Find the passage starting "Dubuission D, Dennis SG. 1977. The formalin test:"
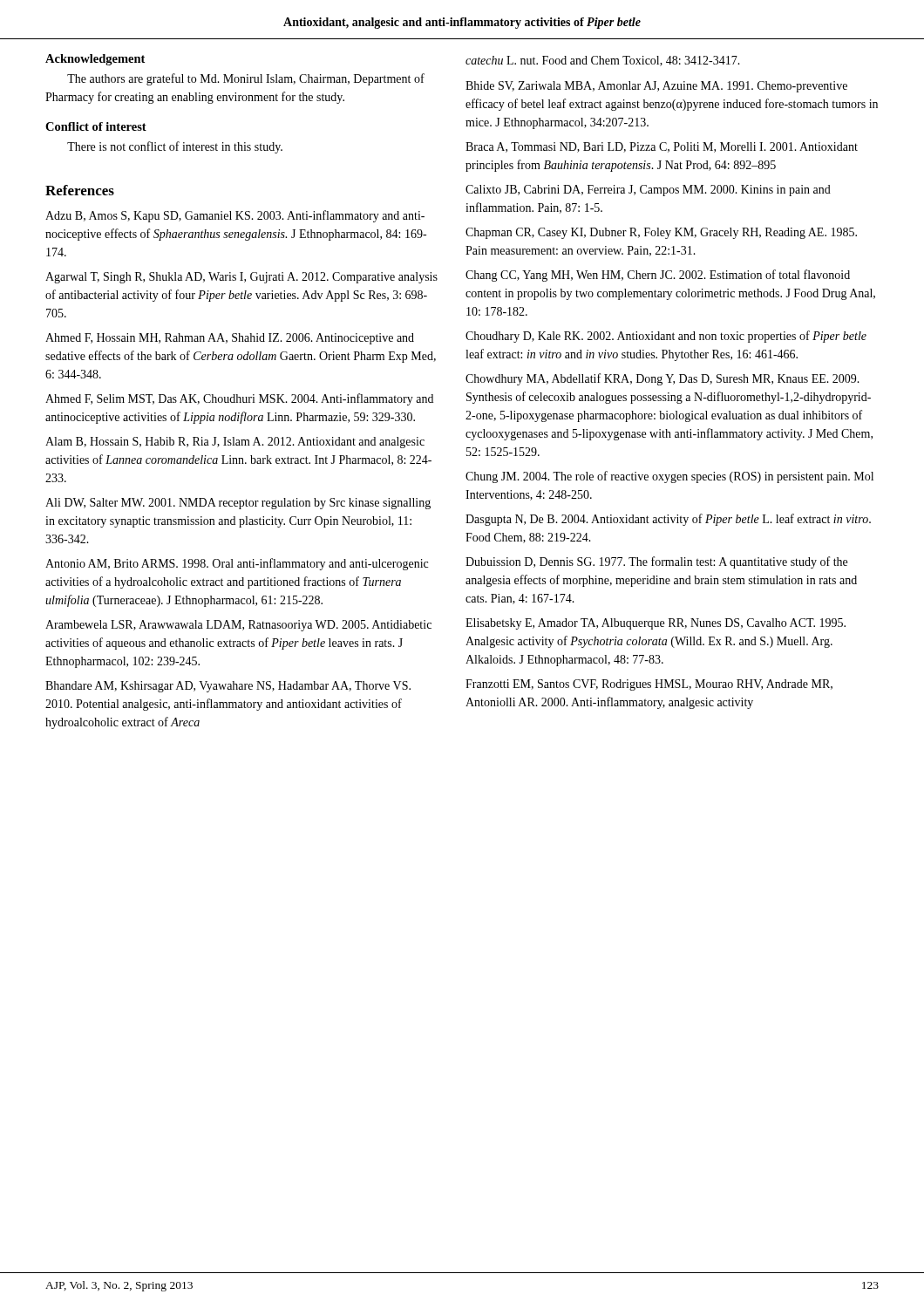 661,580
